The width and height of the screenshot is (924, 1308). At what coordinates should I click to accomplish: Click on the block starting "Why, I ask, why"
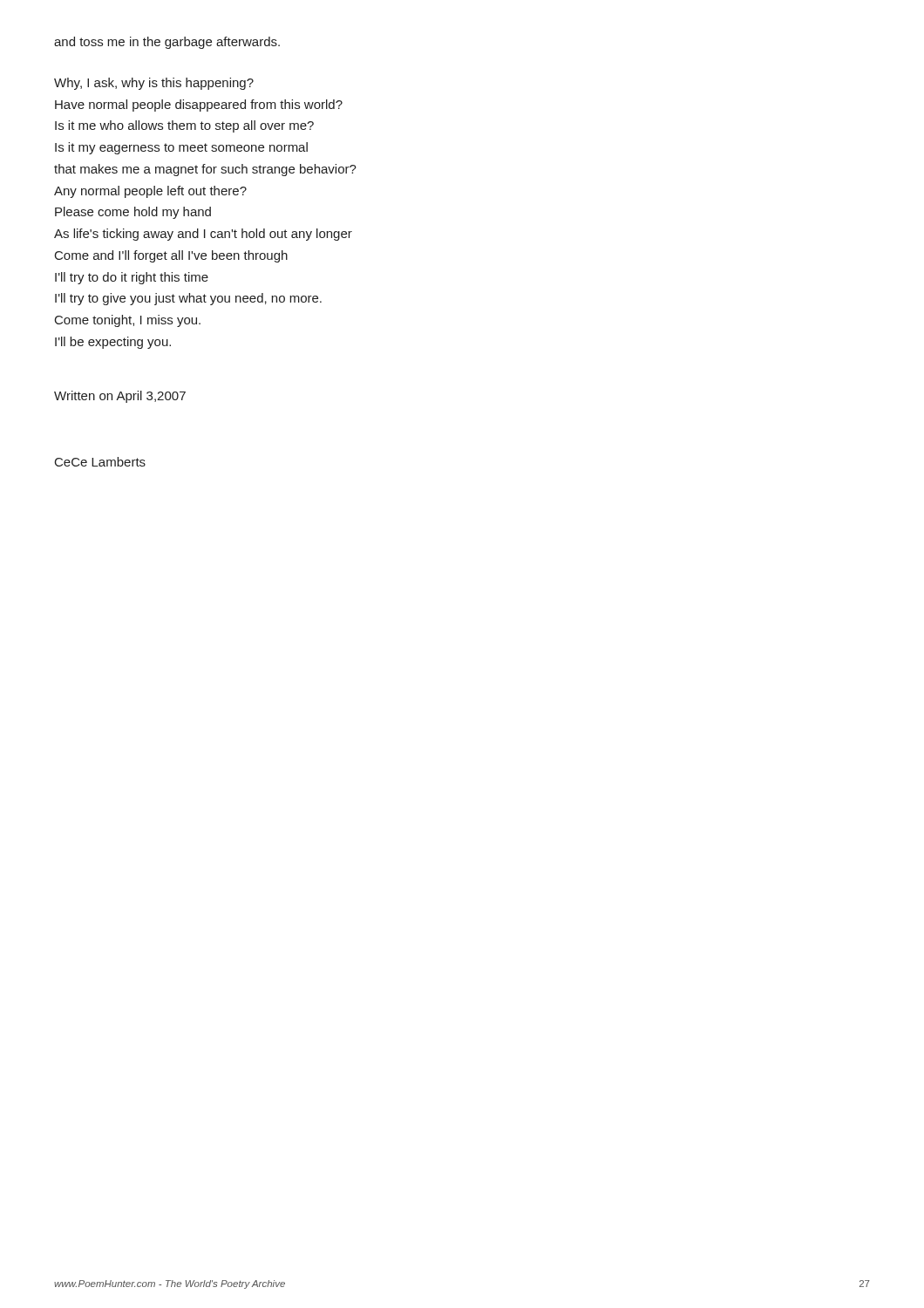coord(154,84)
